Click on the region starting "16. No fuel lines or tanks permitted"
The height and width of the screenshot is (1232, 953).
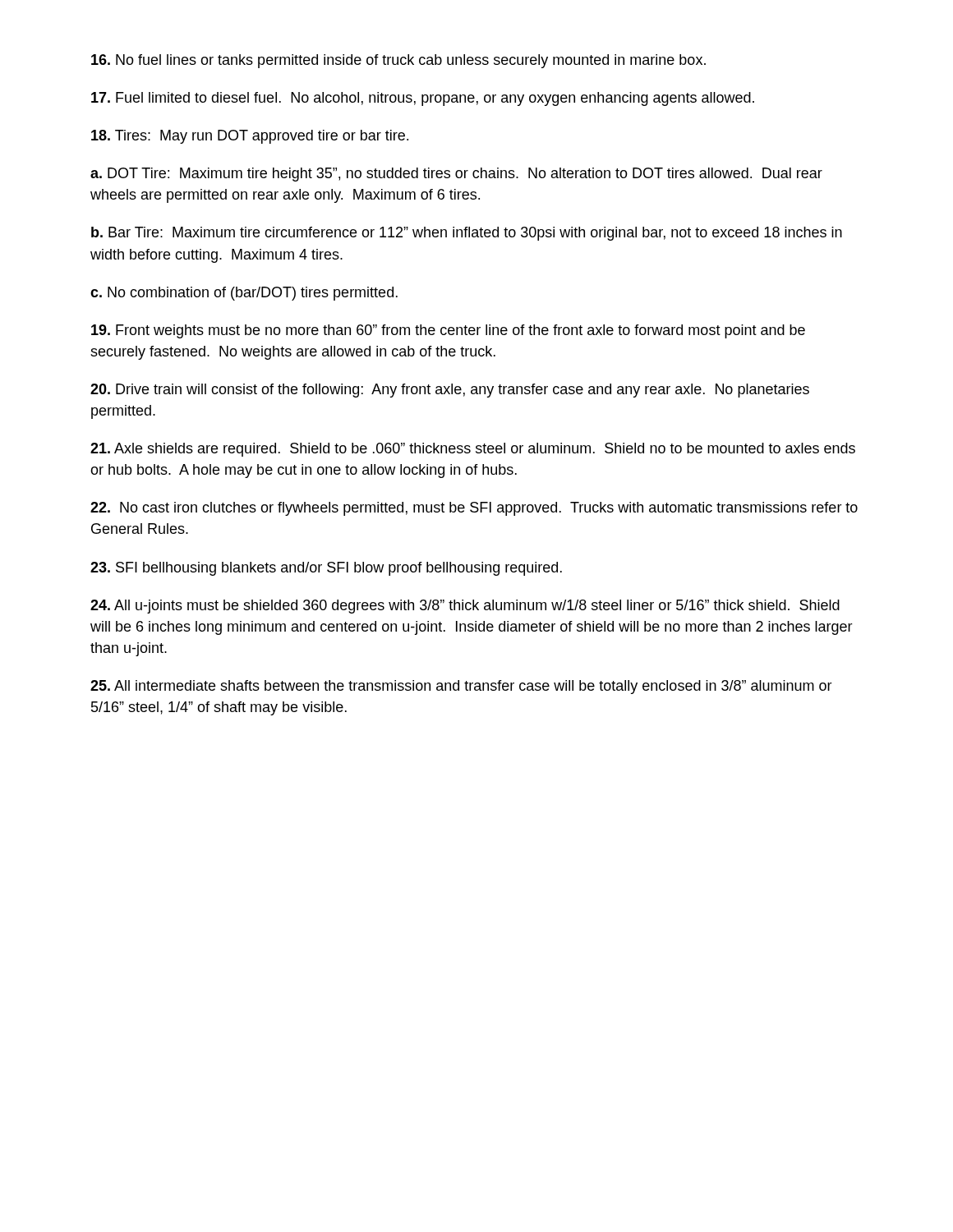pyautogui.click(x=399, y=60)
